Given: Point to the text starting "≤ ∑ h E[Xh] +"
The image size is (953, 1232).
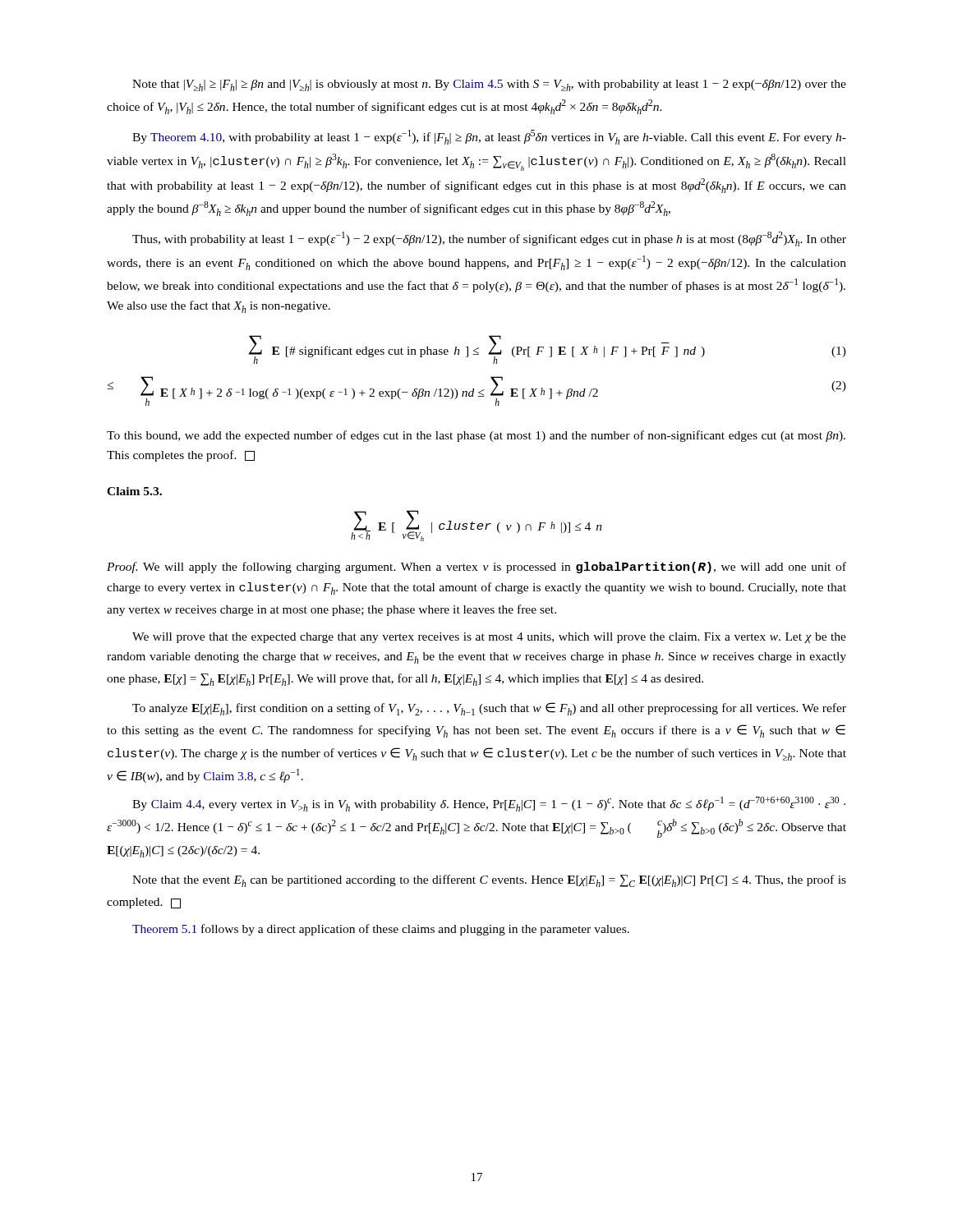Looking at the screenshot, I should pyautogui.click(x=476, y=392).
